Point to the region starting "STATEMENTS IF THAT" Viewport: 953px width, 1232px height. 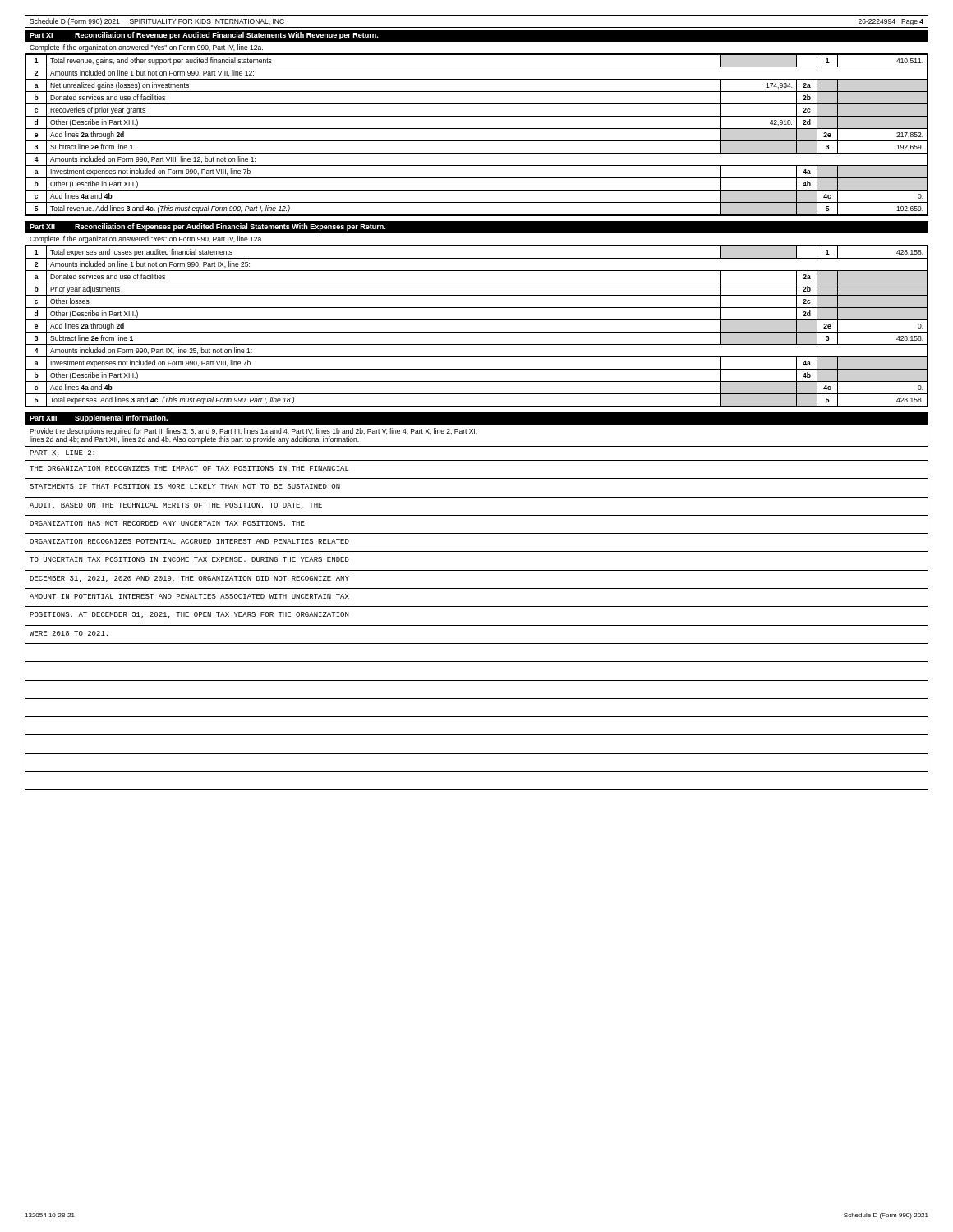click(x=185, y=487)
